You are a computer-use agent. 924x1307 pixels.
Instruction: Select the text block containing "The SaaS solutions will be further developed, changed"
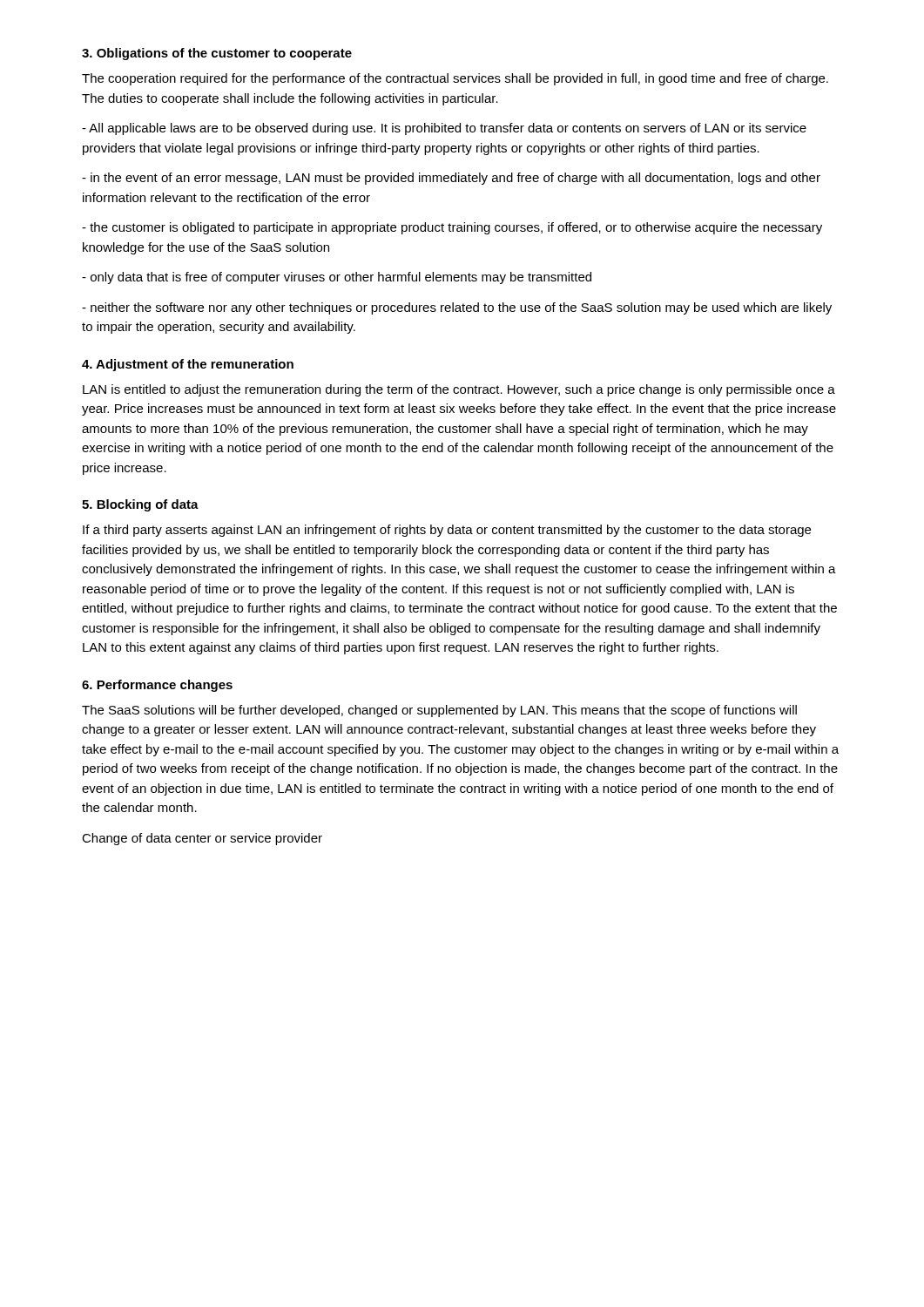(x=460, y=758)
